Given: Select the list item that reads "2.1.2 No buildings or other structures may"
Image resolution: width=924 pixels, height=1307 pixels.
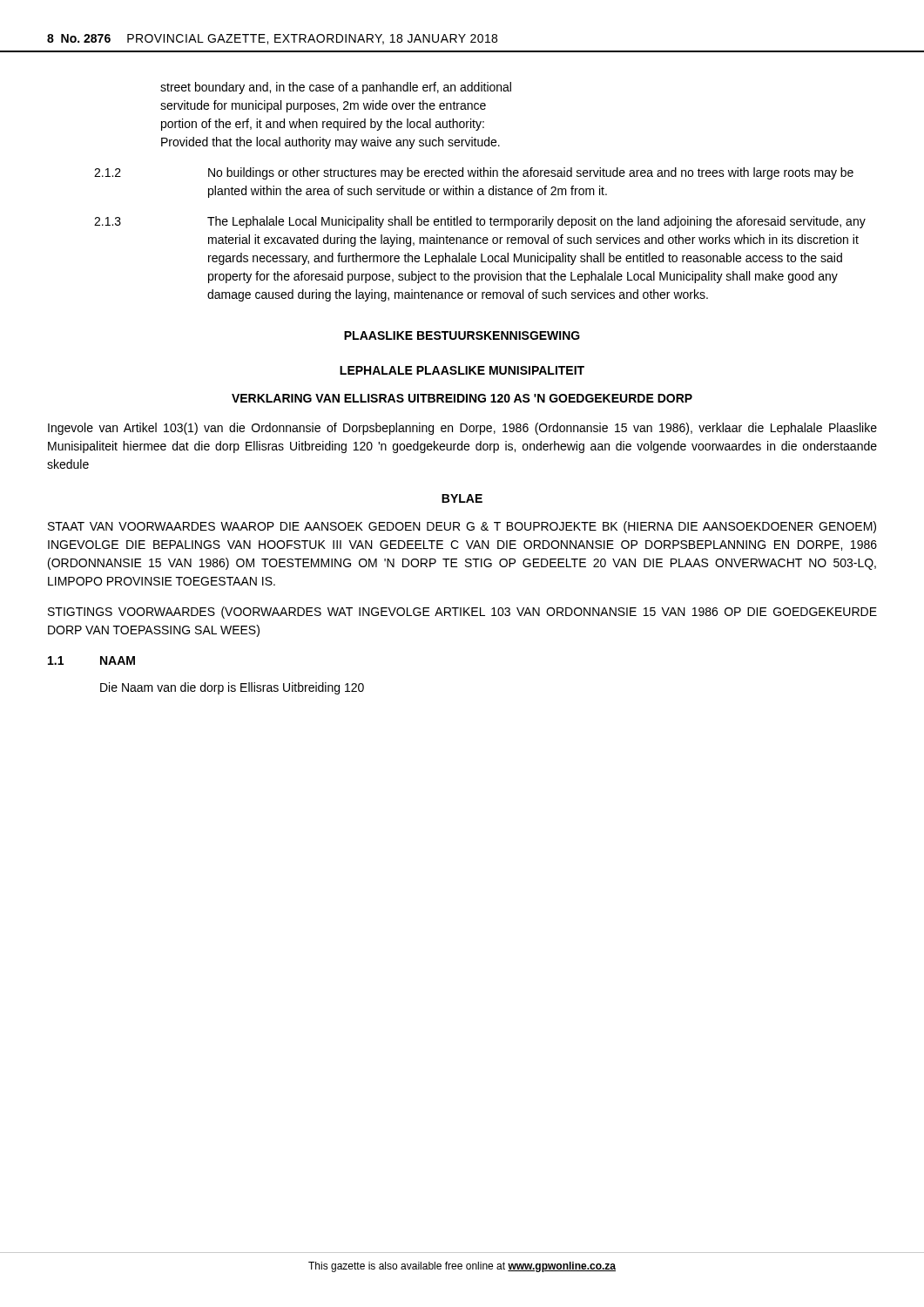Looking at the screenshot, I should (x=462, y=182).
